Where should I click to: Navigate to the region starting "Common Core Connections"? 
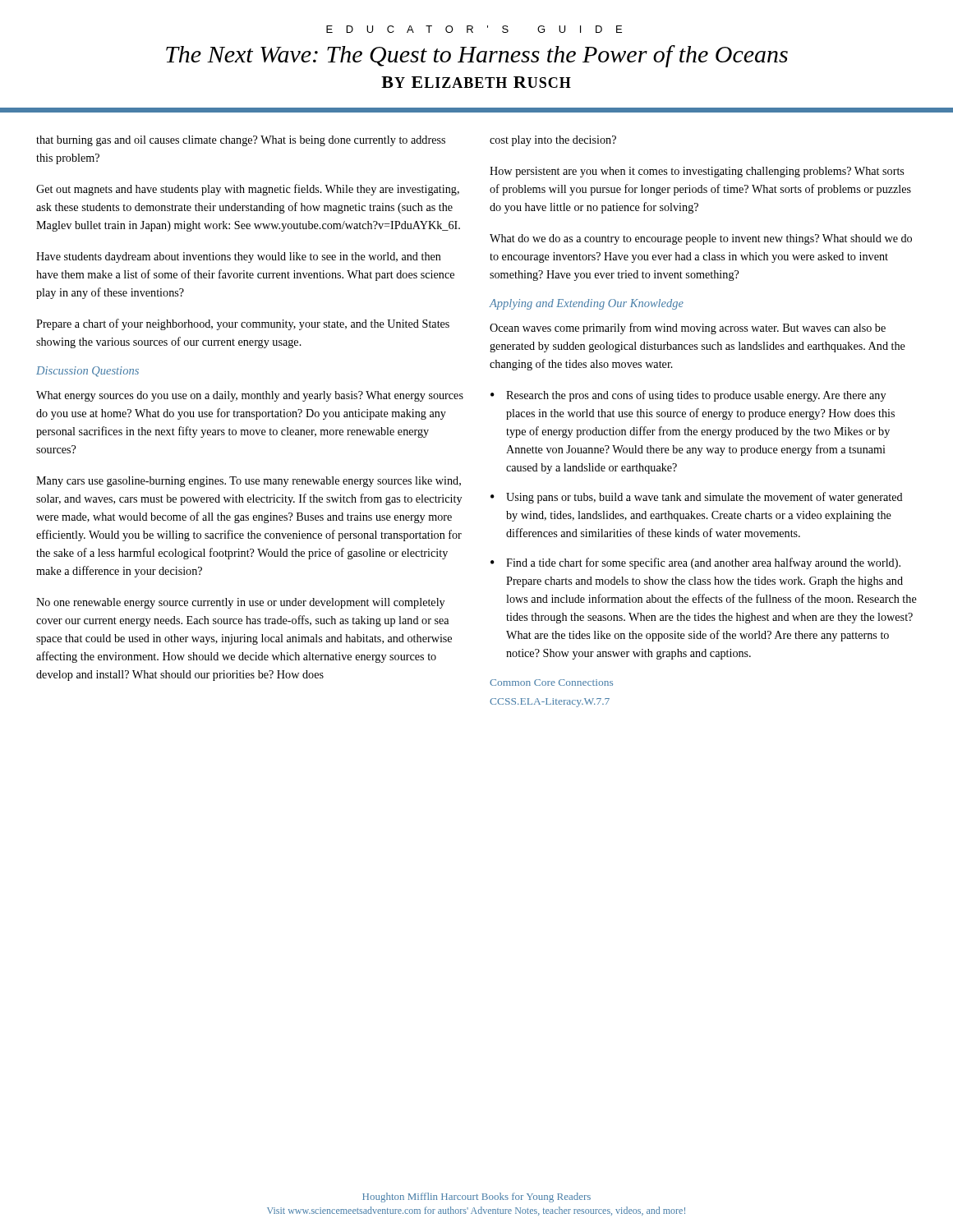[552, 692]
